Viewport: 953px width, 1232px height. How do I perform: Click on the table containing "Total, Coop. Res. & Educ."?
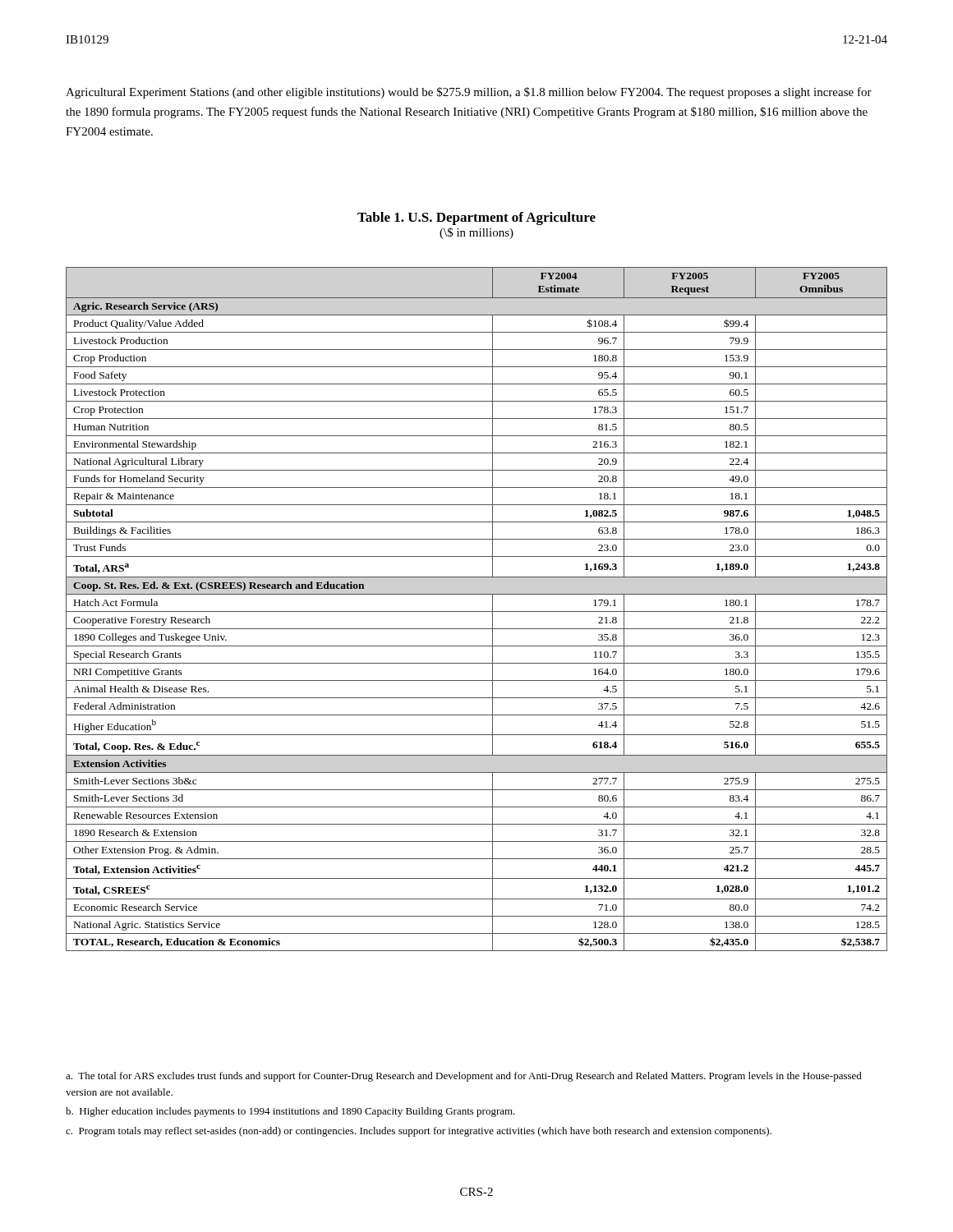(x=476, y=609)
